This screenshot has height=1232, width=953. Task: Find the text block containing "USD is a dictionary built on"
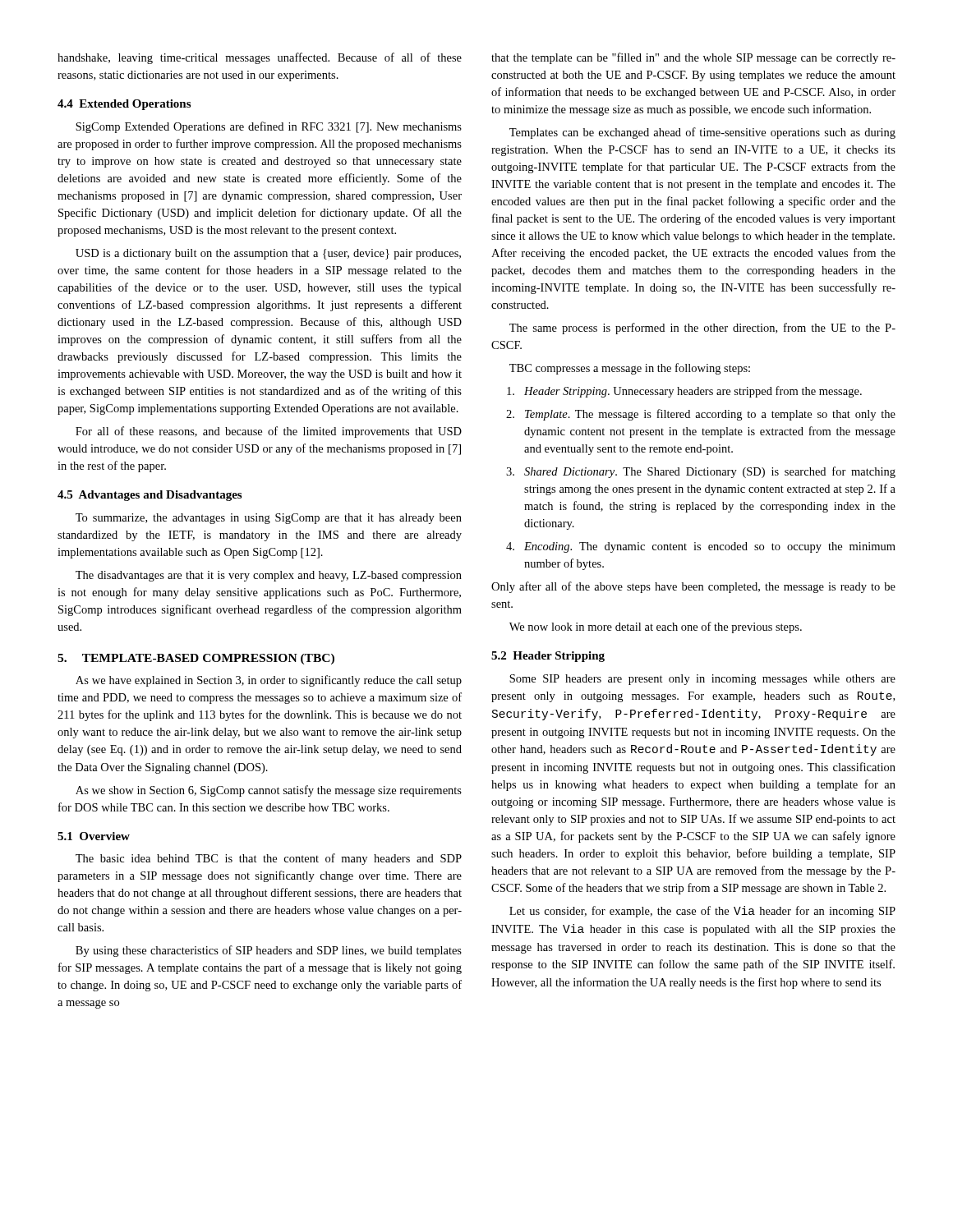(x=260, y=331)
